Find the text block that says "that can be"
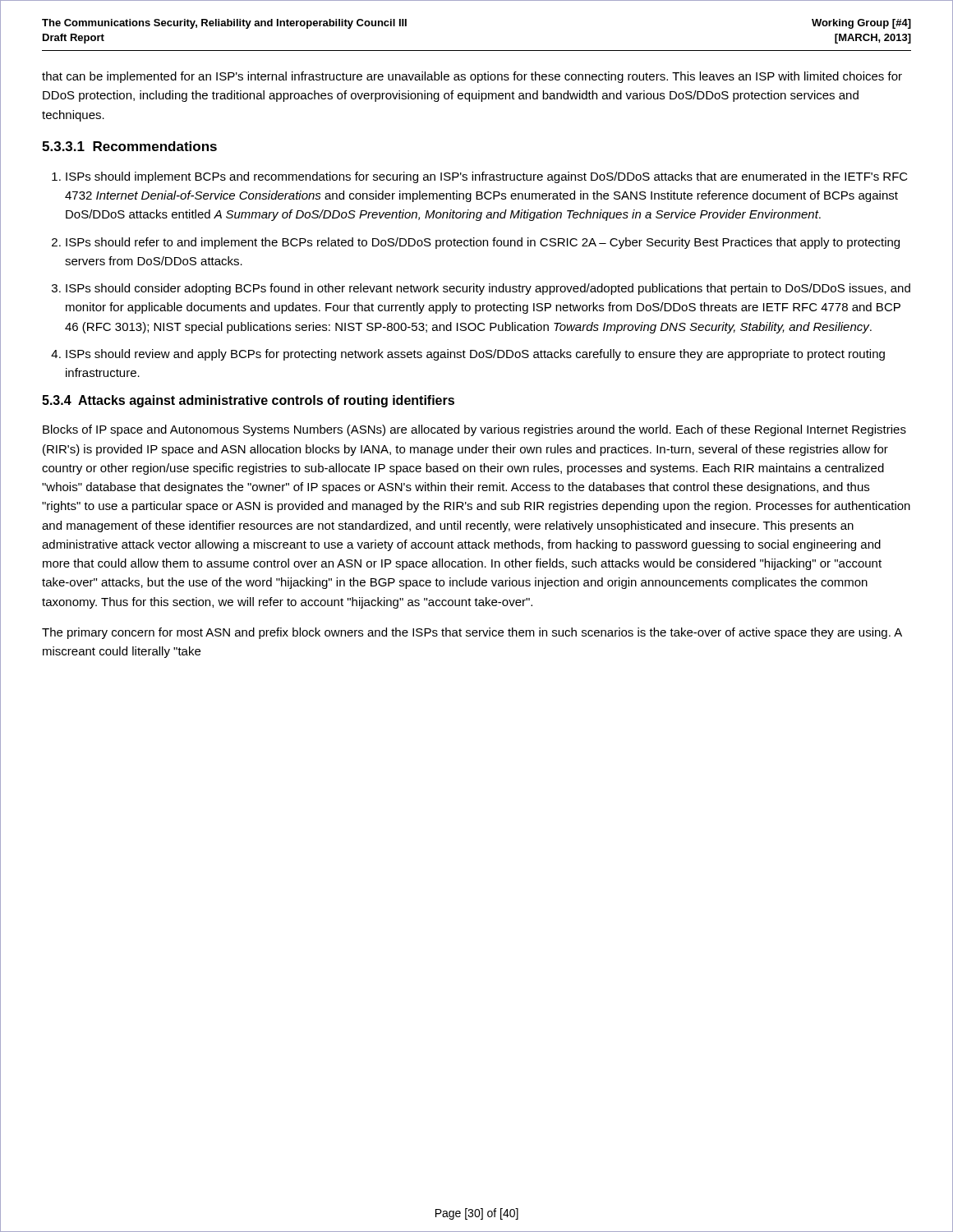This screenshot has height=1232, width=953. pos(472,95)
